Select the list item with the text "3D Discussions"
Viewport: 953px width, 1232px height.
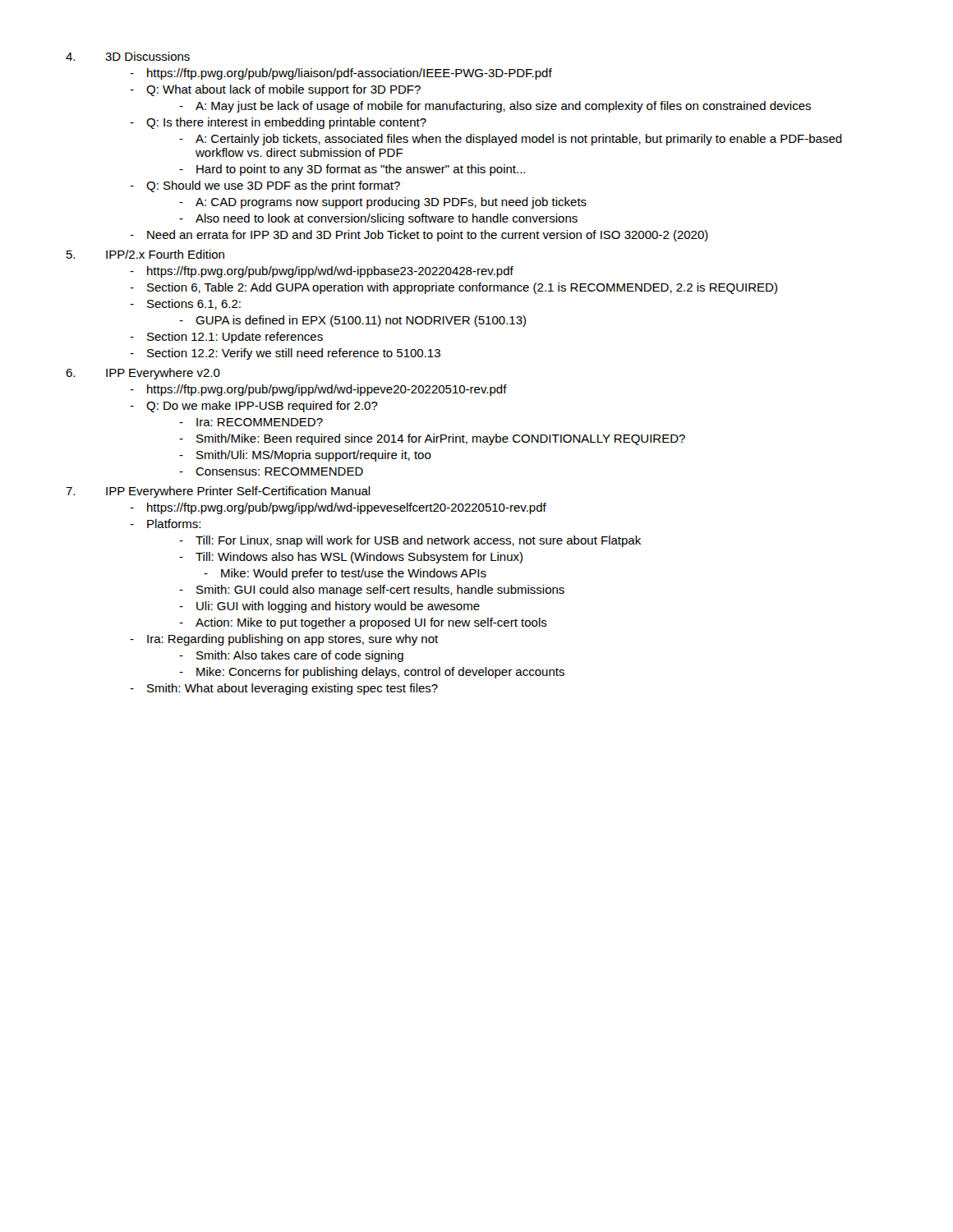(x=148, y=56)
